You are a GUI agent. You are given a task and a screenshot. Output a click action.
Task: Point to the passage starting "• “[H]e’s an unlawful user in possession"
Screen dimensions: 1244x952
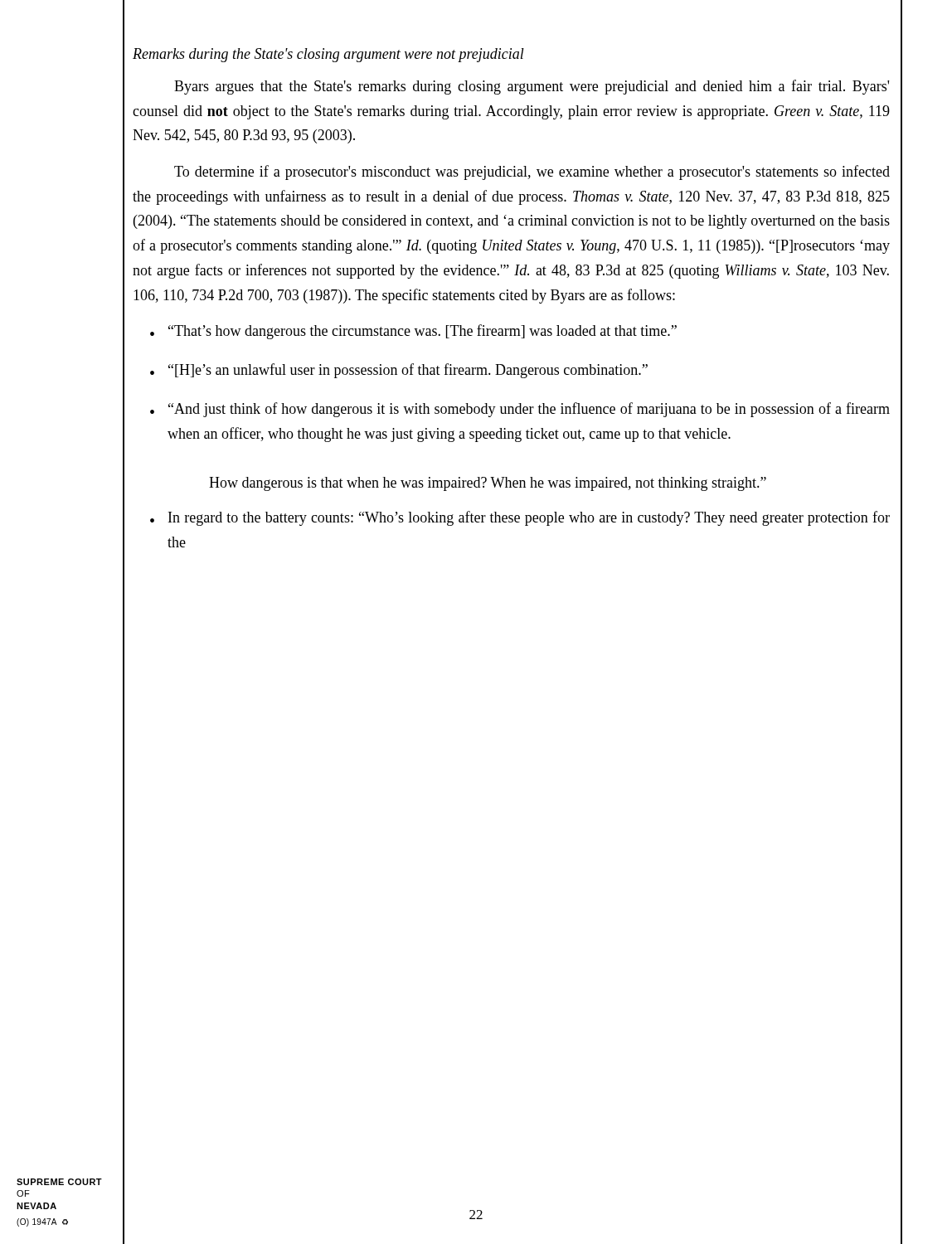tap(520, 373)
